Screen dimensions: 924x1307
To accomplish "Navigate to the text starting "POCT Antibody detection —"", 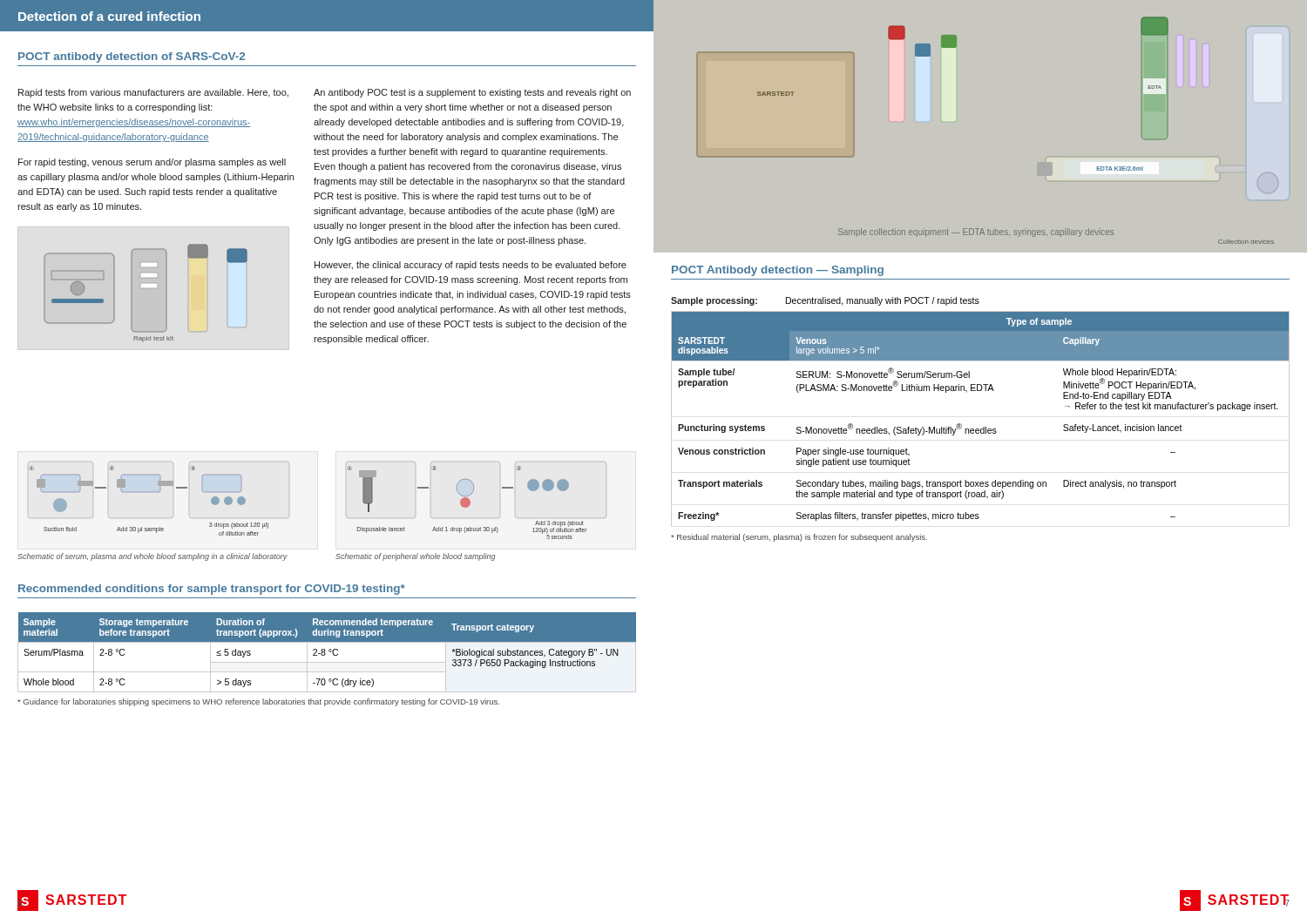I will 980,271.
